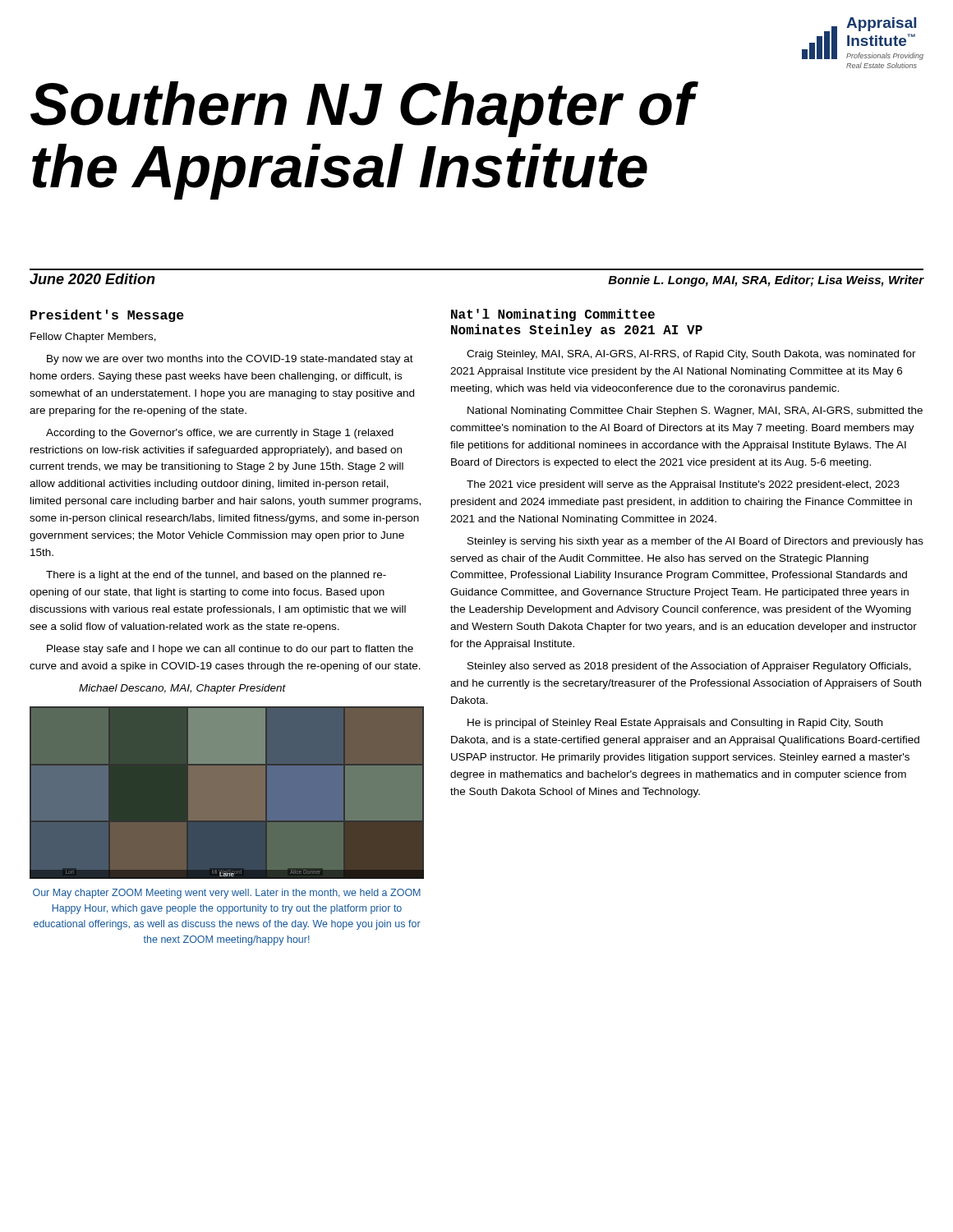Locate the section header that reads "President's Message"
This screenshot has height=1232, width=953.
point(107,316)
